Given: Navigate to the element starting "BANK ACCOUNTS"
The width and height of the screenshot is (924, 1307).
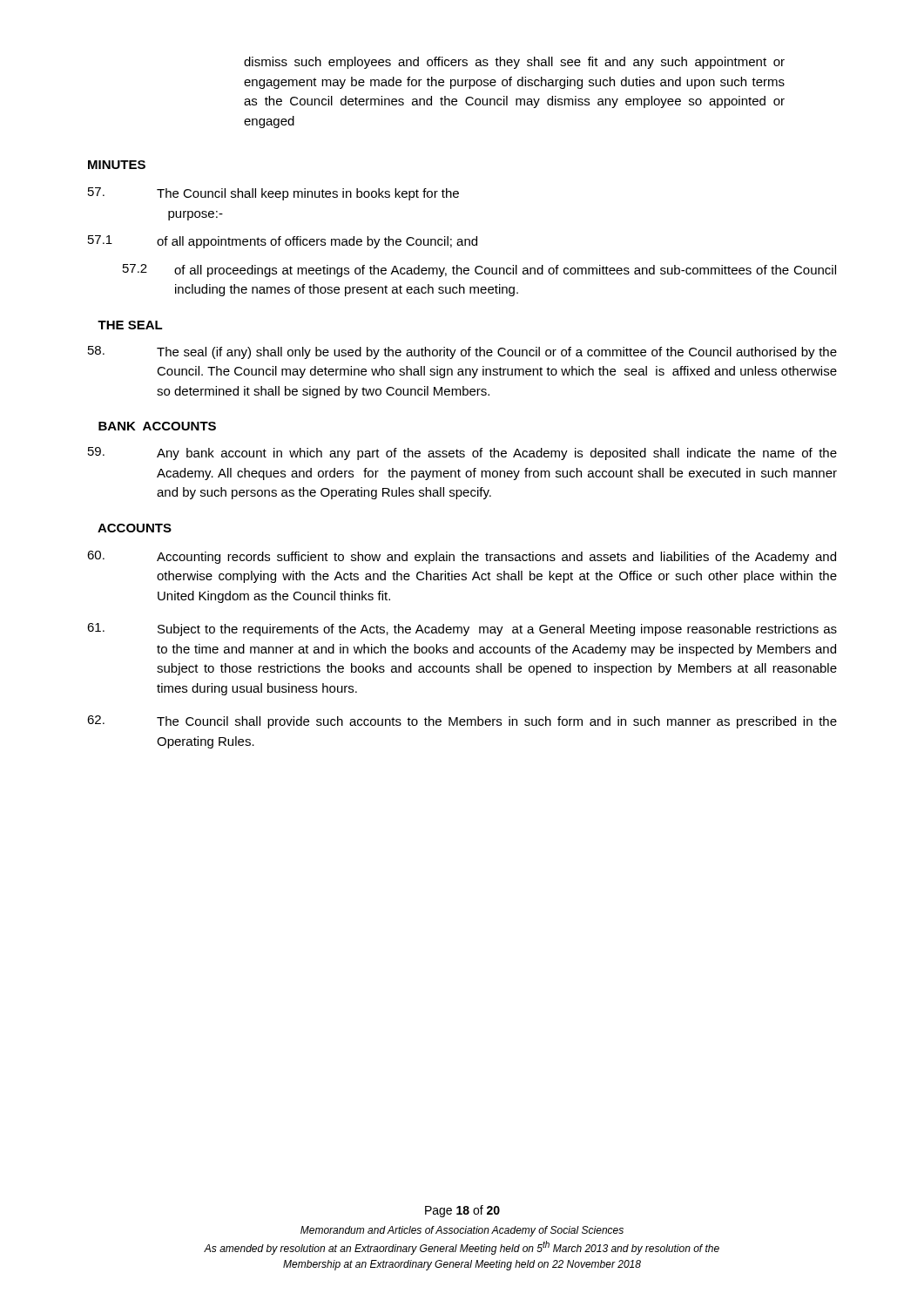Looking at the screenshot, I should click(152, 426).
